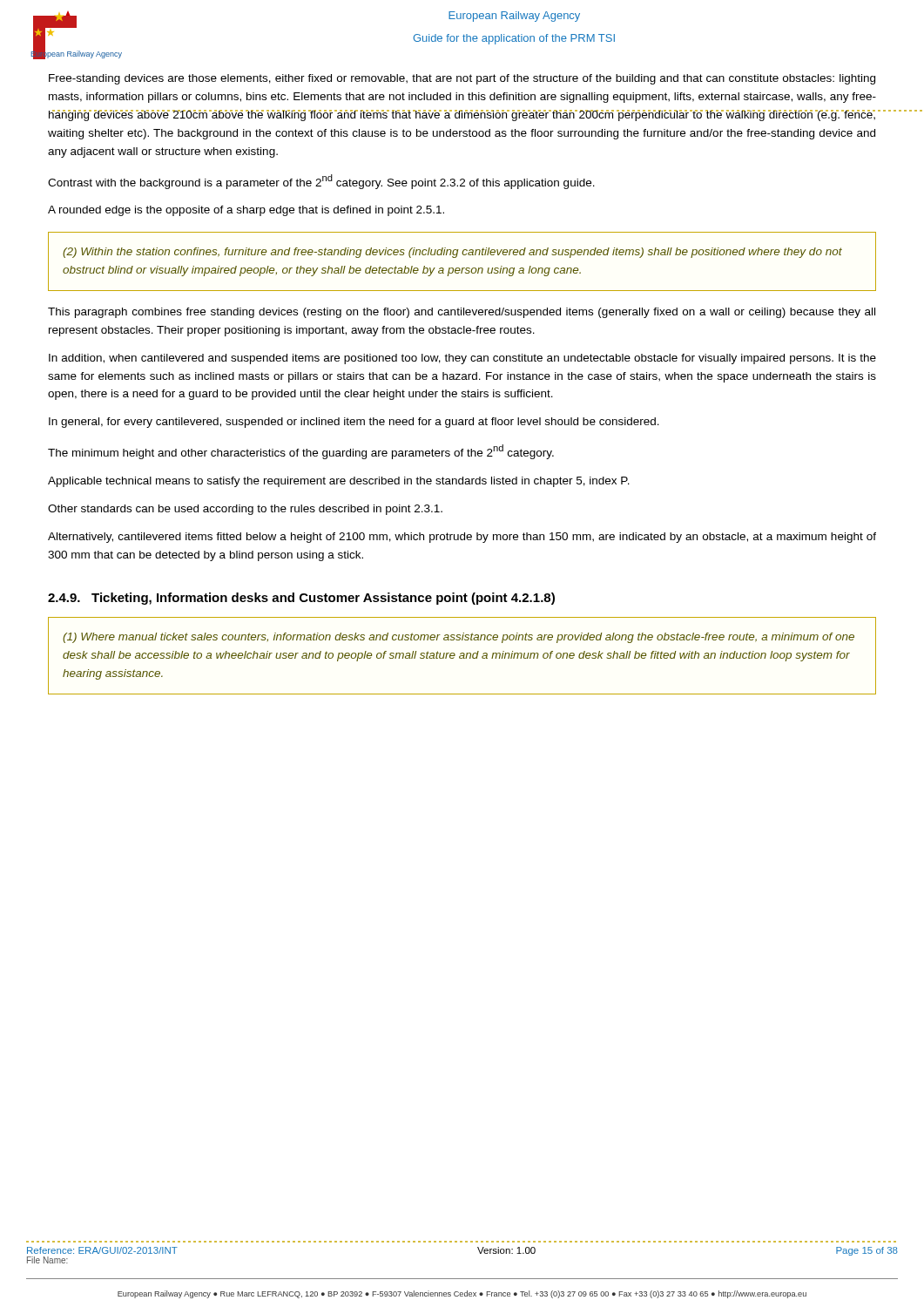Select the text block containing "A rounded edge is the opposite of"
This screenshot has height=1307, width=924.
pyautogui.click(x=247, y=210)
